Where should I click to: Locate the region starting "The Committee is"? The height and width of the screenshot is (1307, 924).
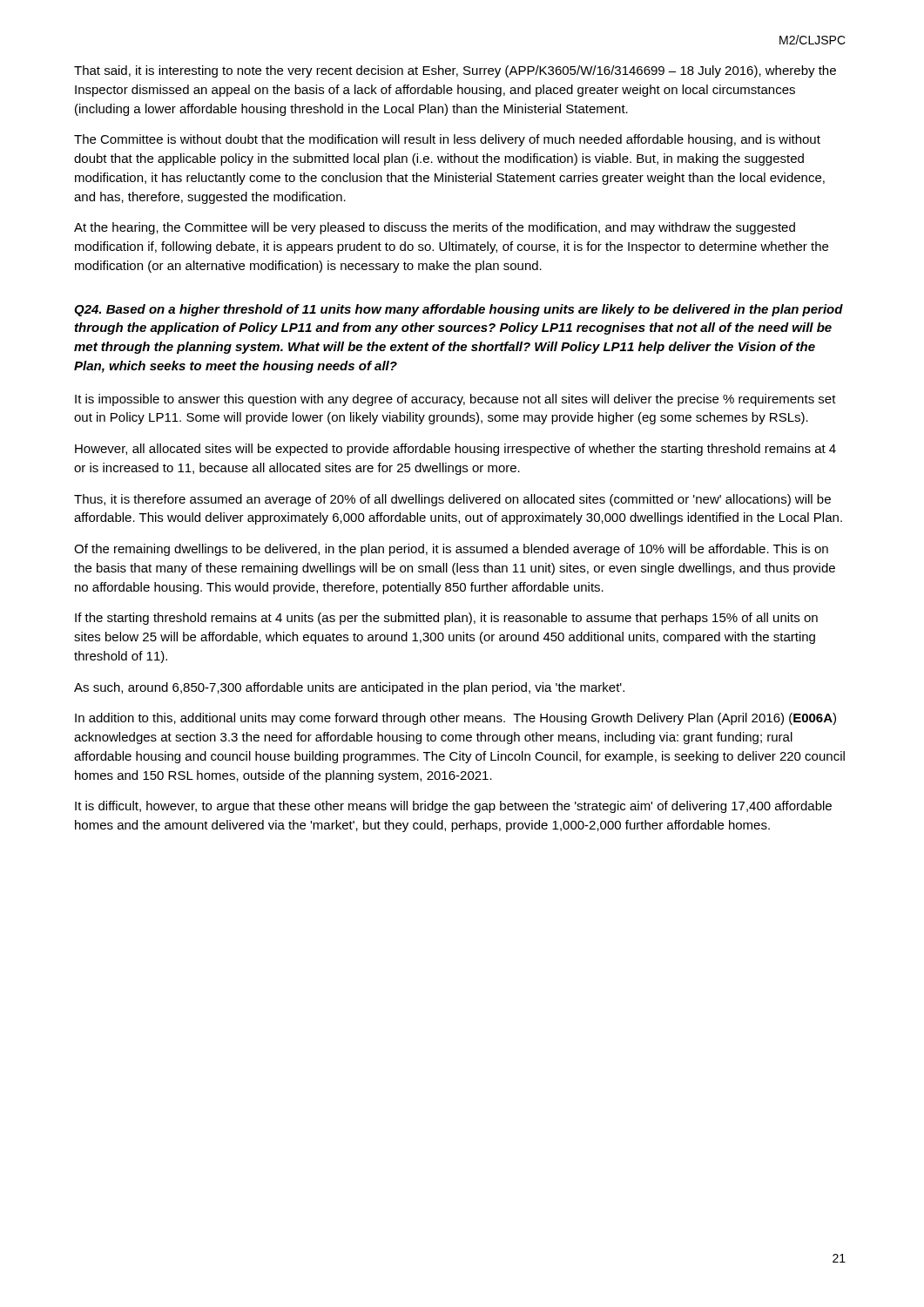[450, 168]
